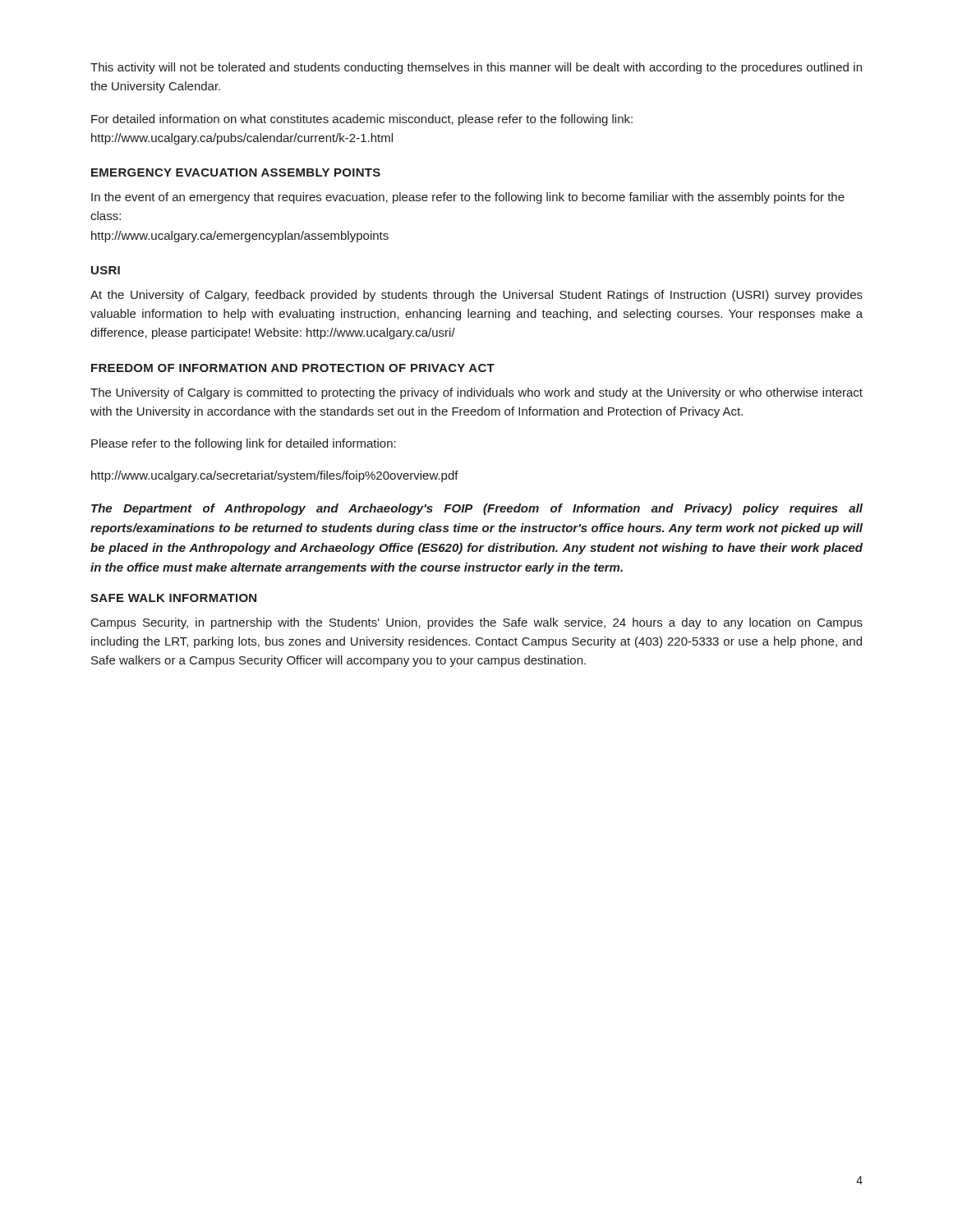This screenshot has height=1232, width=953.
Task: Select the text block with the text "Please refer to the following link for detailed"
Action: tap(243, 443)
